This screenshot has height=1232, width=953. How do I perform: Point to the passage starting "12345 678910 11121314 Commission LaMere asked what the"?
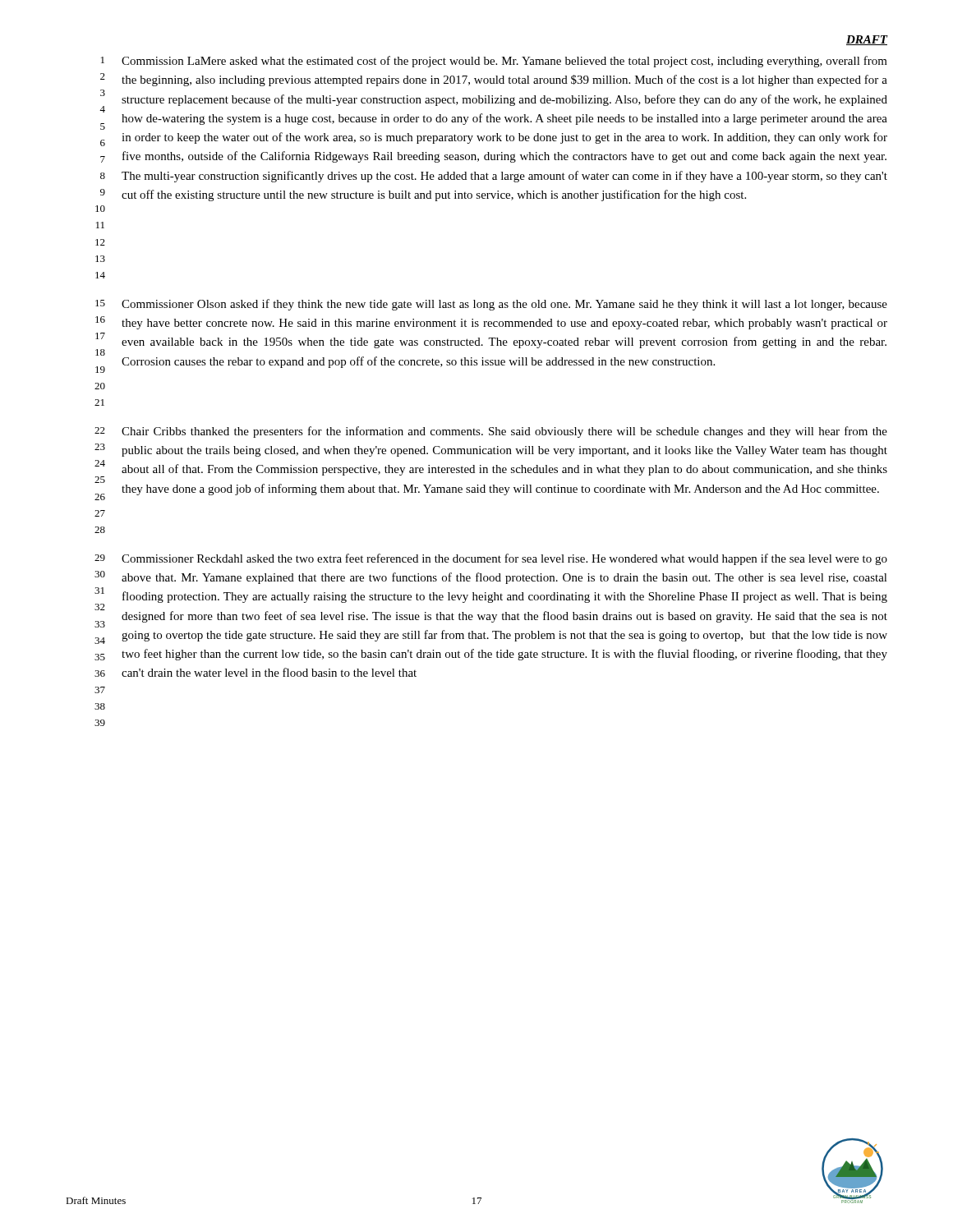476,168
